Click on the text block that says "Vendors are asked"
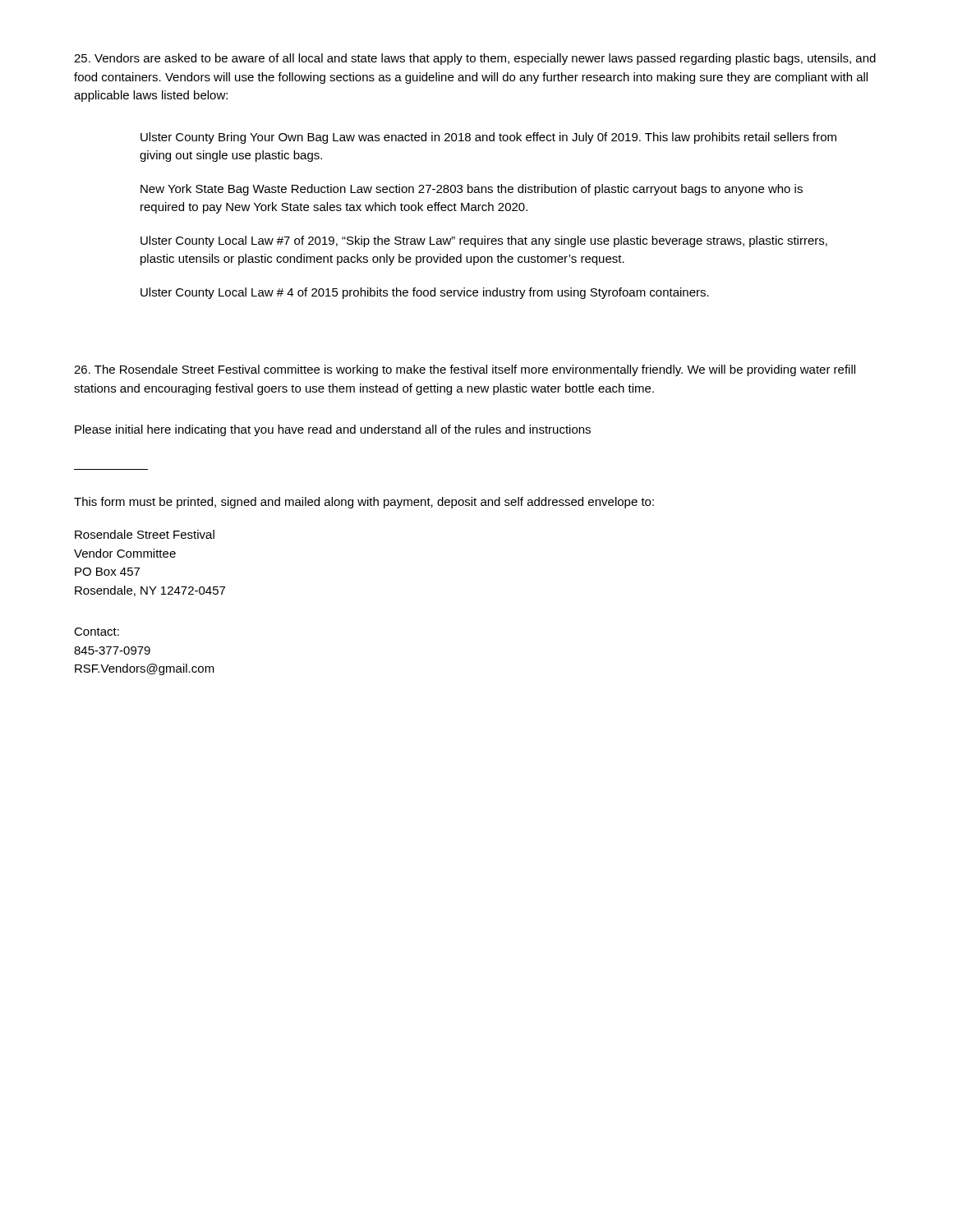953x1232 pixels. [475, 76]
